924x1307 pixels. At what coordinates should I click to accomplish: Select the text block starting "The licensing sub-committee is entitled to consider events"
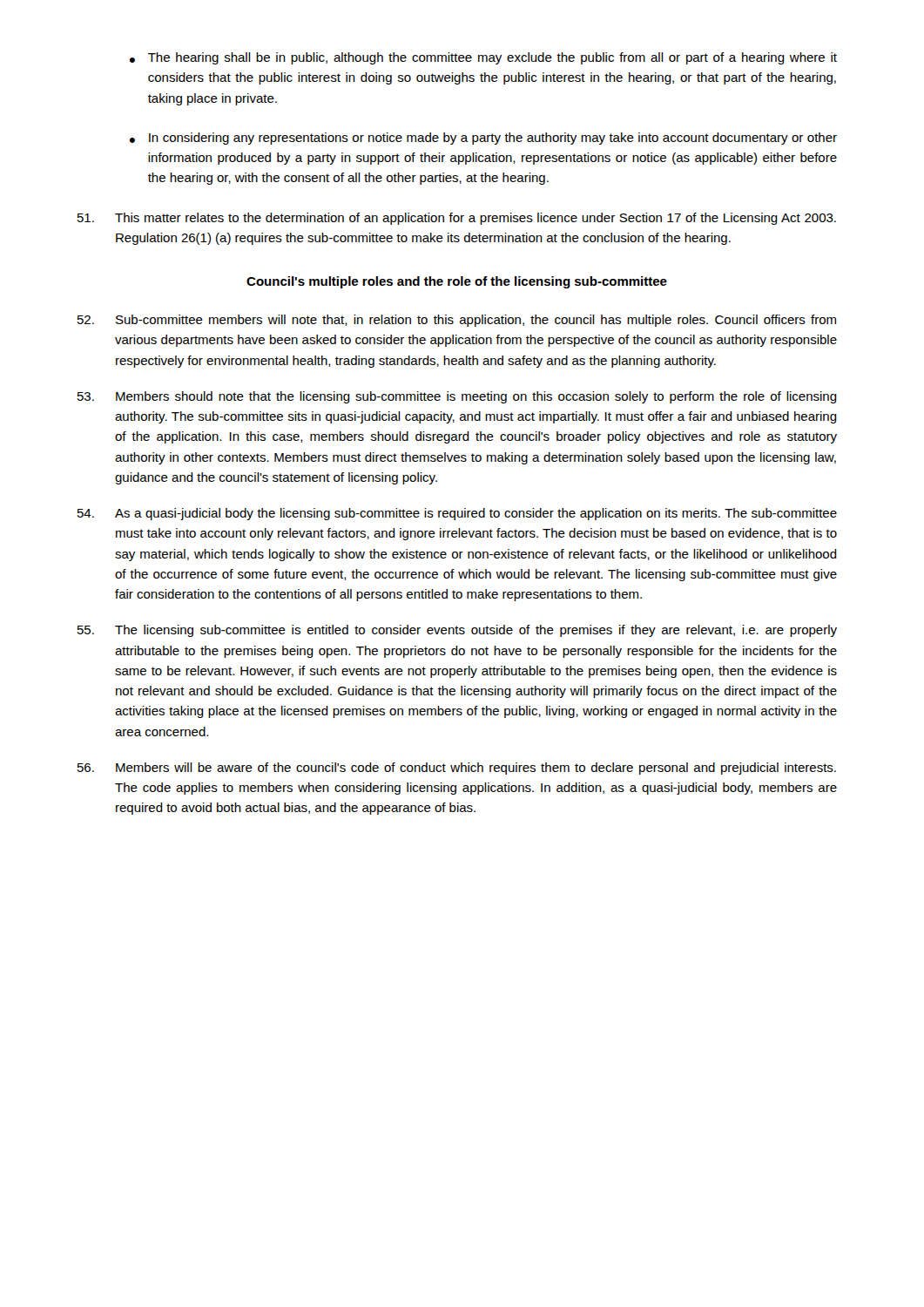457,681
